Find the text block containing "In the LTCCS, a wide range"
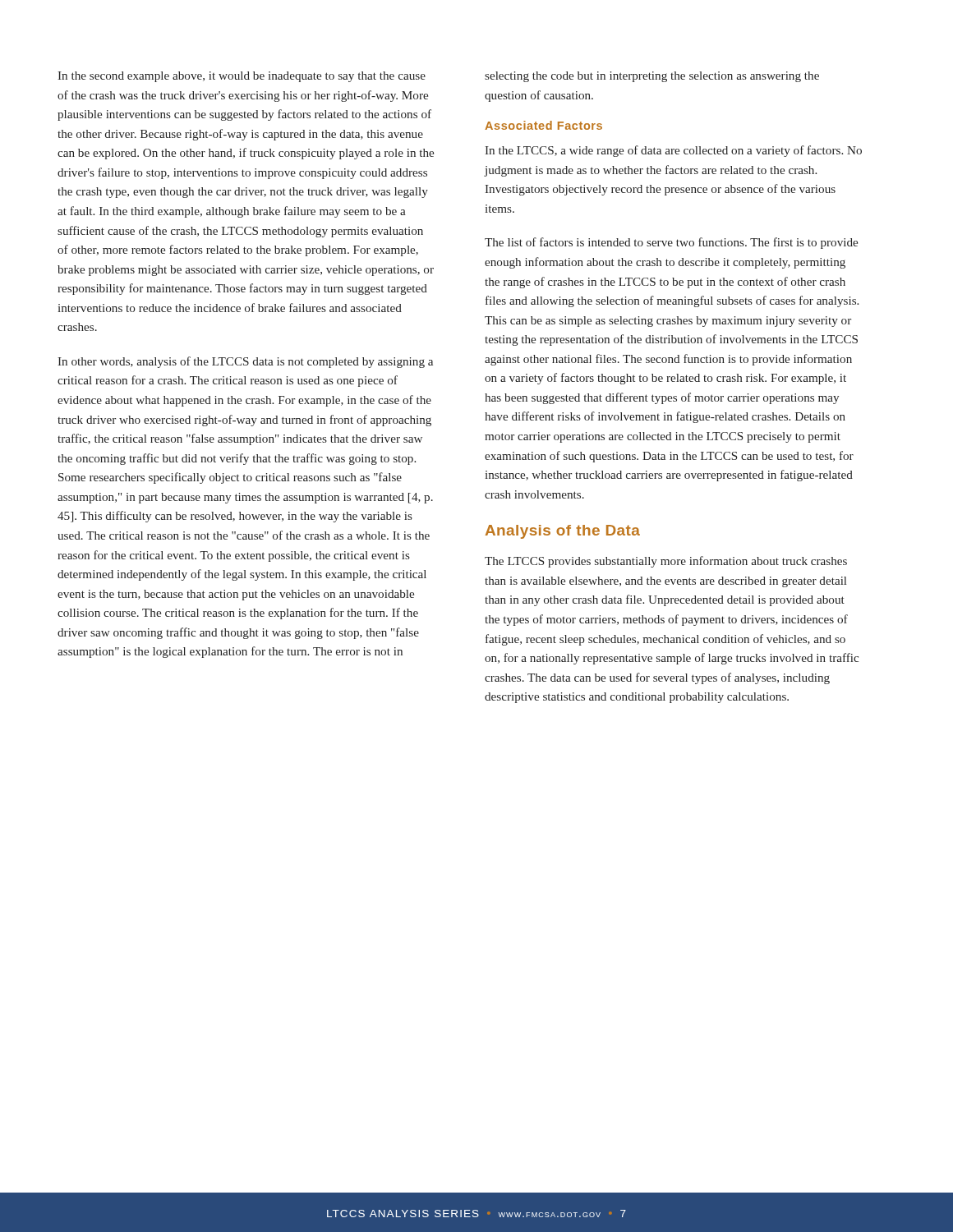The width and height of the screenshot is (953, 1232). click(673, 179)
